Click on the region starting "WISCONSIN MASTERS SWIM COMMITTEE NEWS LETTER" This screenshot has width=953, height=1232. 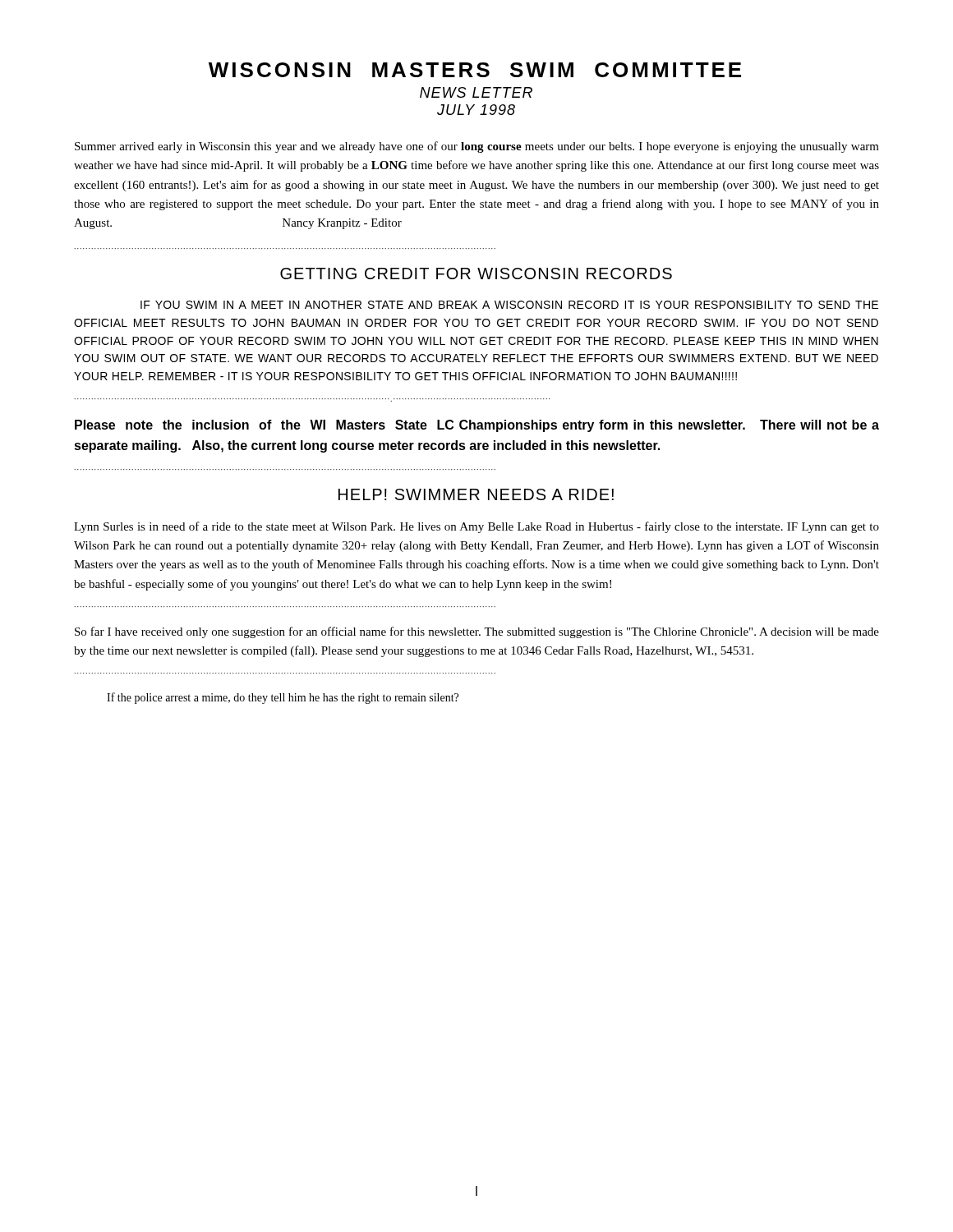[x=476, y=88]
